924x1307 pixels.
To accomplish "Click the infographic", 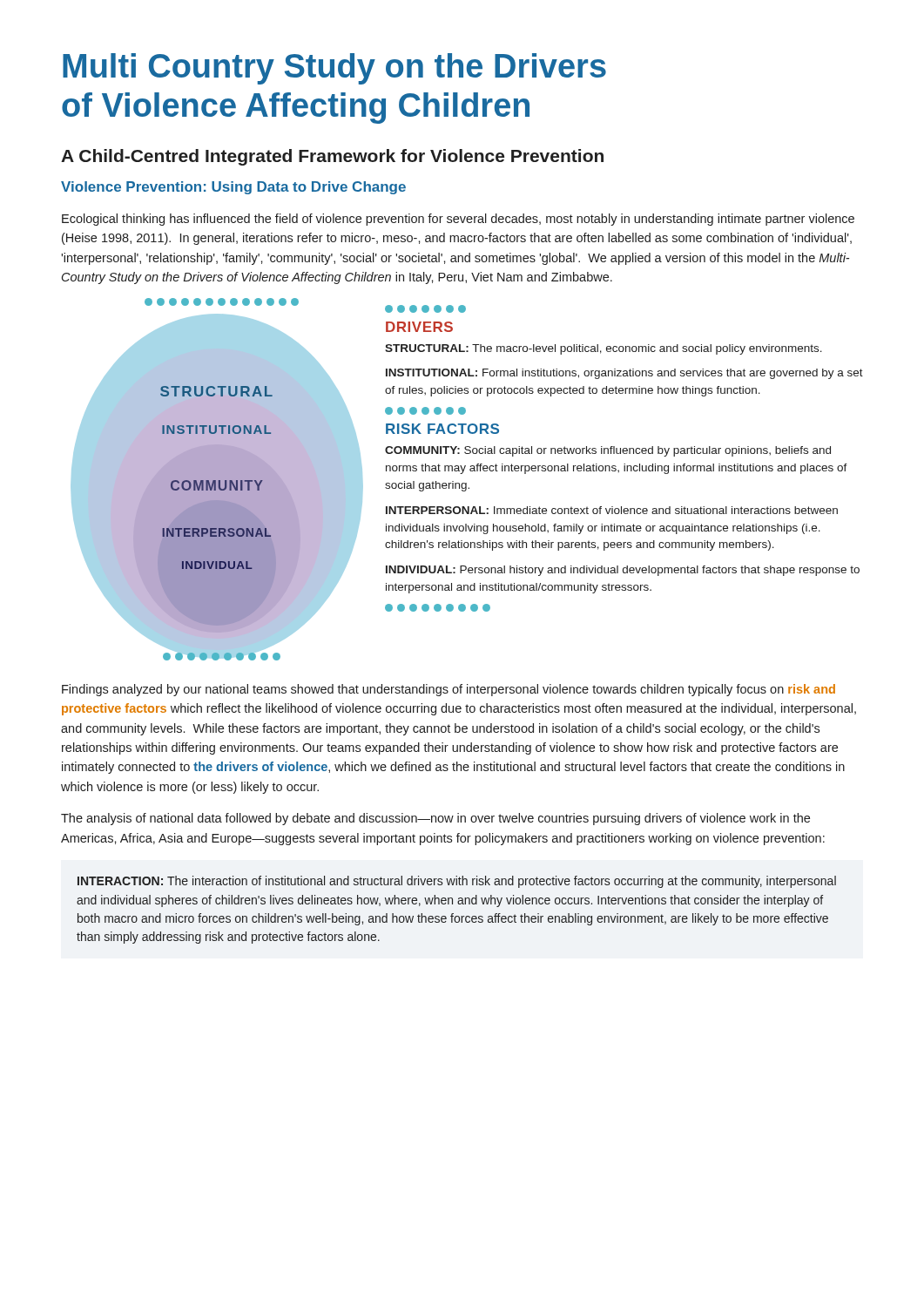I will point(462,481).
